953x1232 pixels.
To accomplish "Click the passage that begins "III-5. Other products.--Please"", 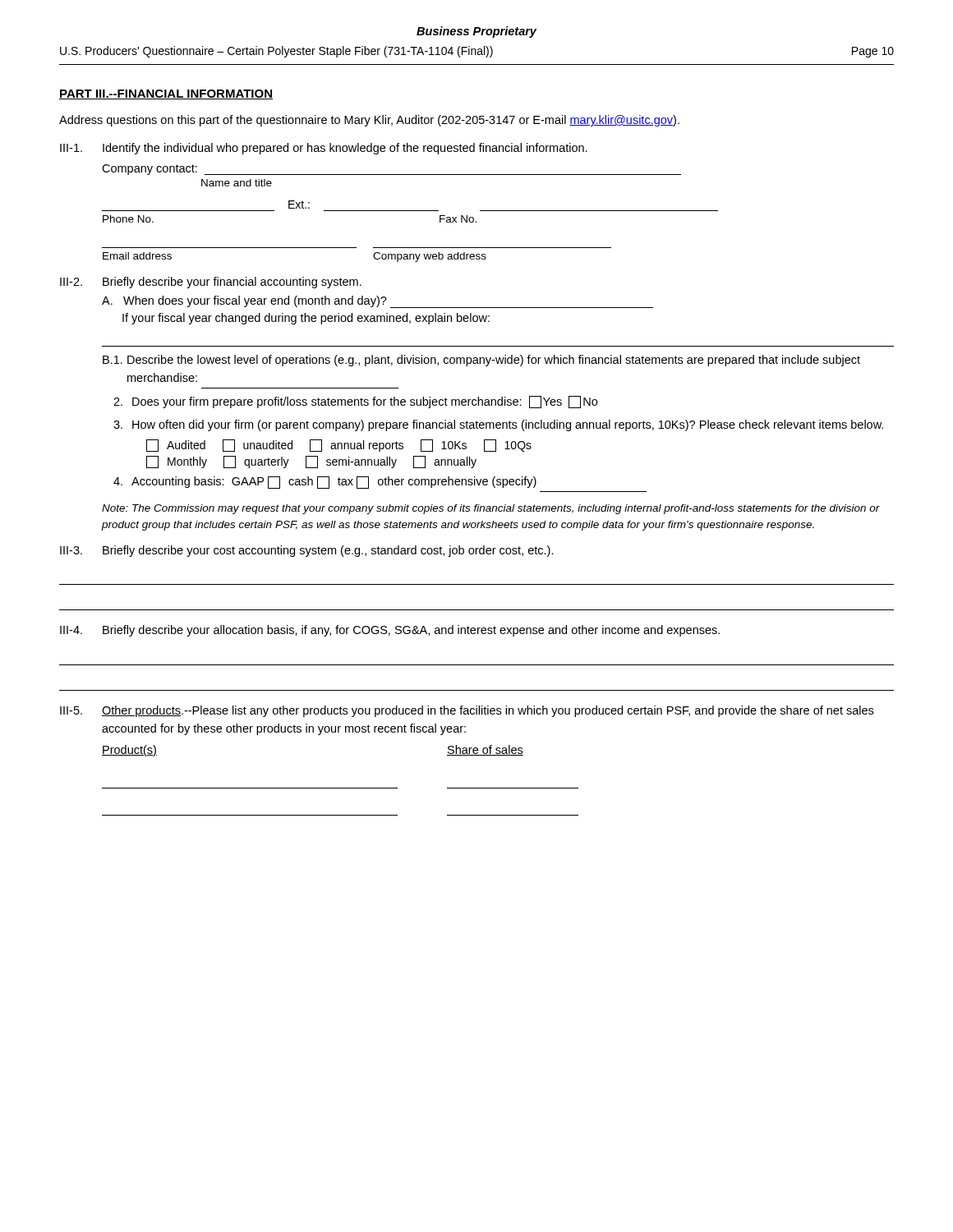I will [x=476, y=720].
